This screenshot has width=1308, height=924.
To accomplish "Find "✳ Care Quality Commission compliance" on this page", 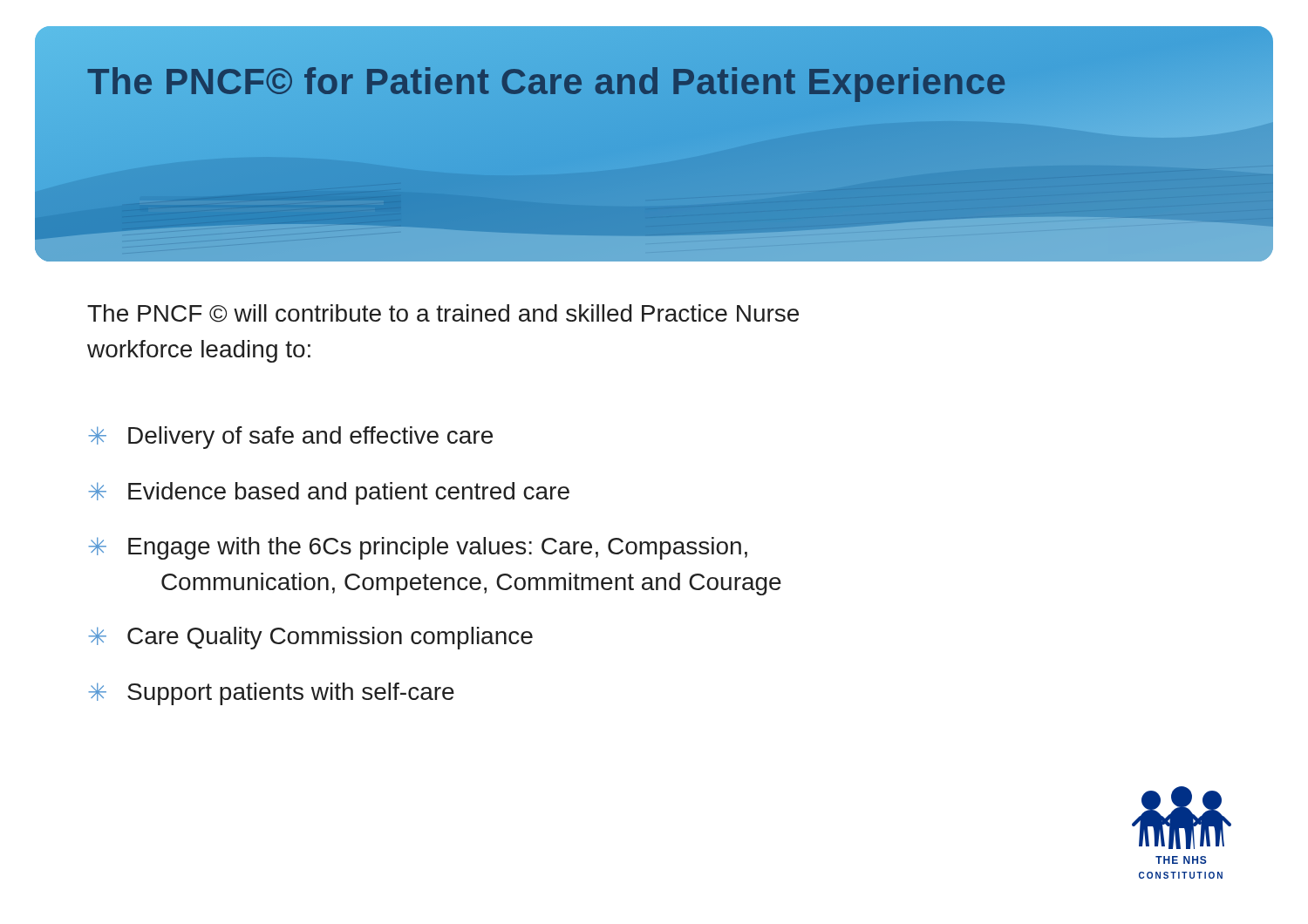I will [310, 637].
